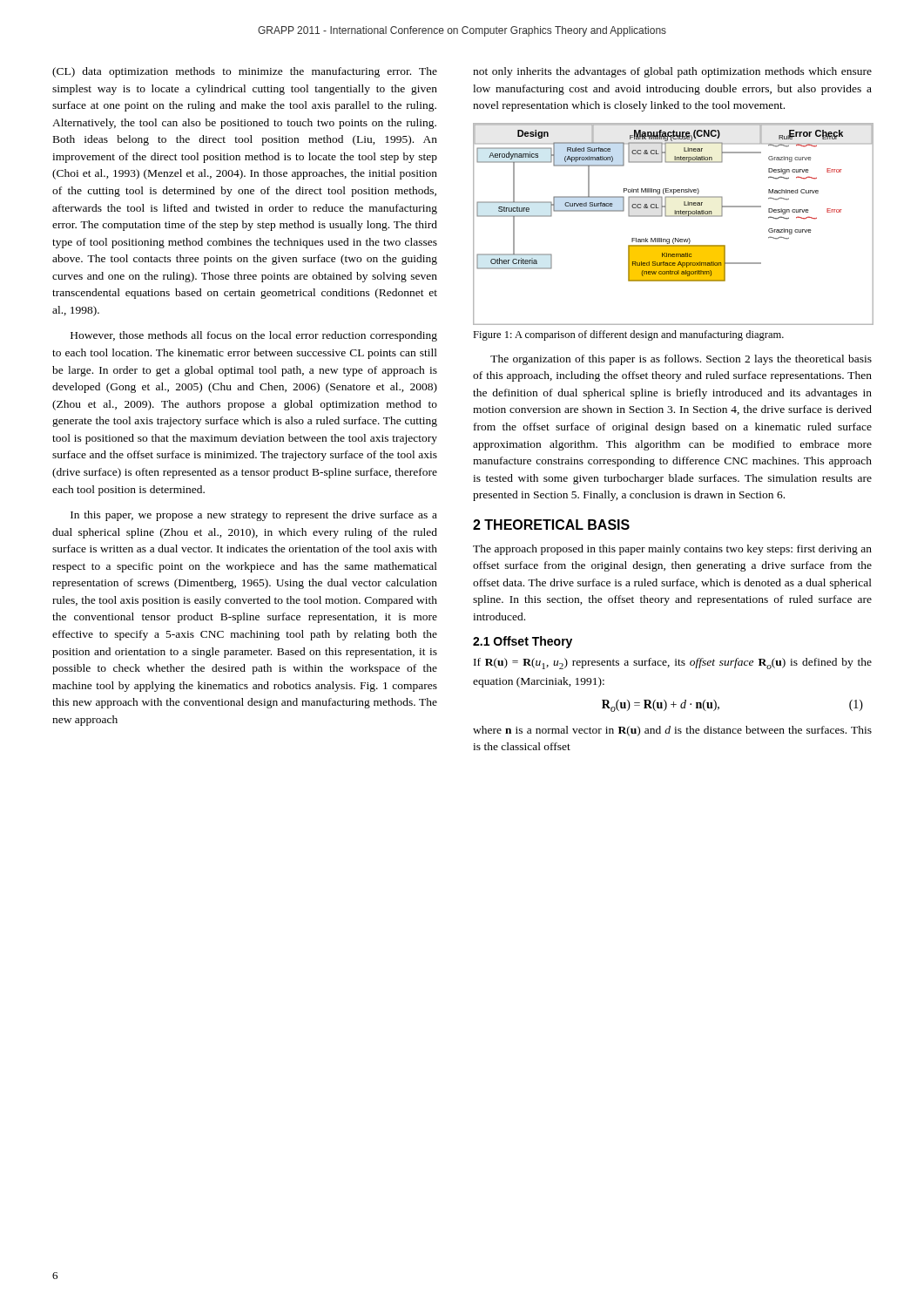The image size is (924, 1307).
Task: Where is the caption that starts "Figure 1: A comparison of different design"?
Action: coord(629,334)
